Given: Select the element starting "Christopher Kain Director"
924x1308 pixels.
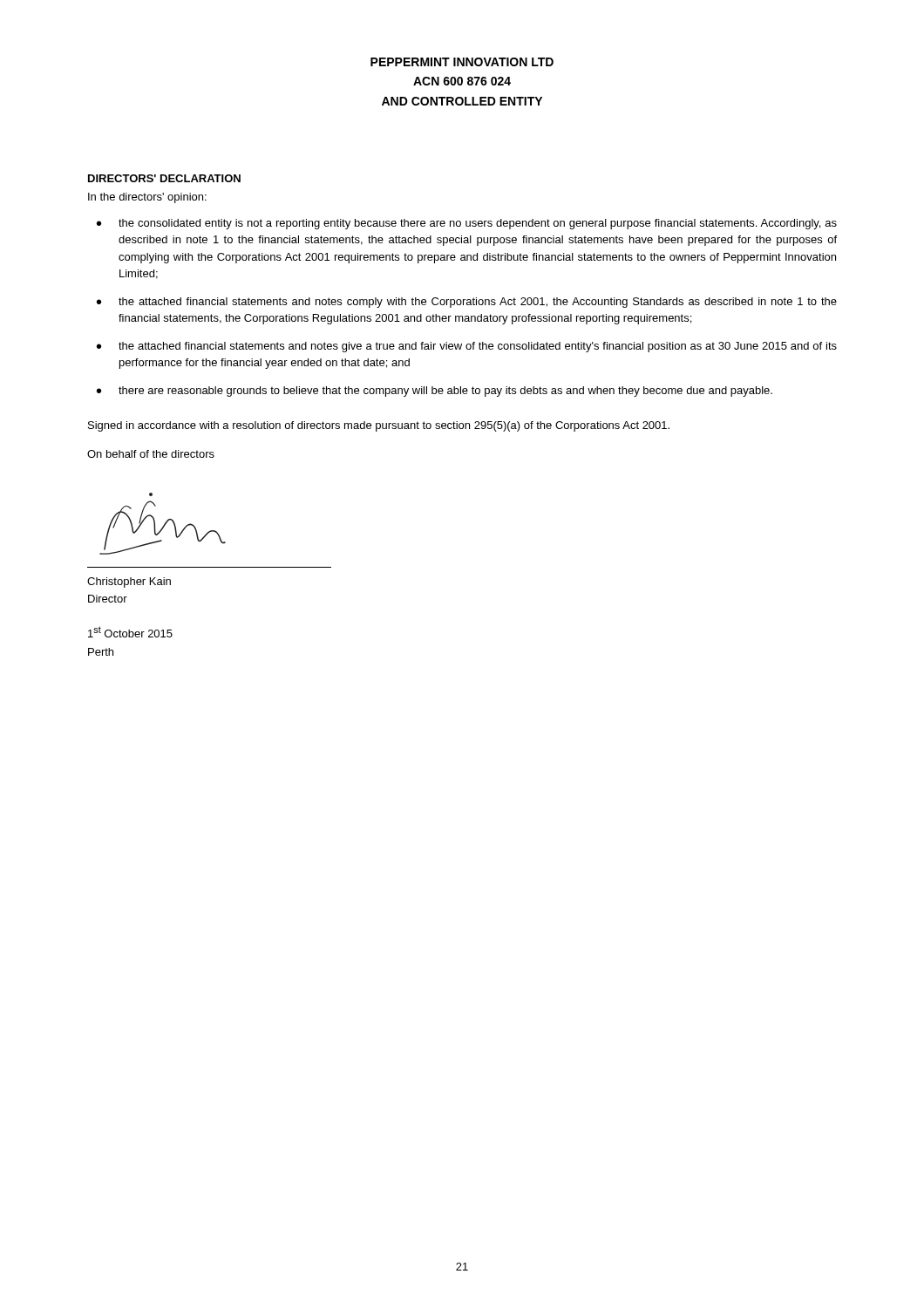Looking at the screenshot, I should click(129, 590).
